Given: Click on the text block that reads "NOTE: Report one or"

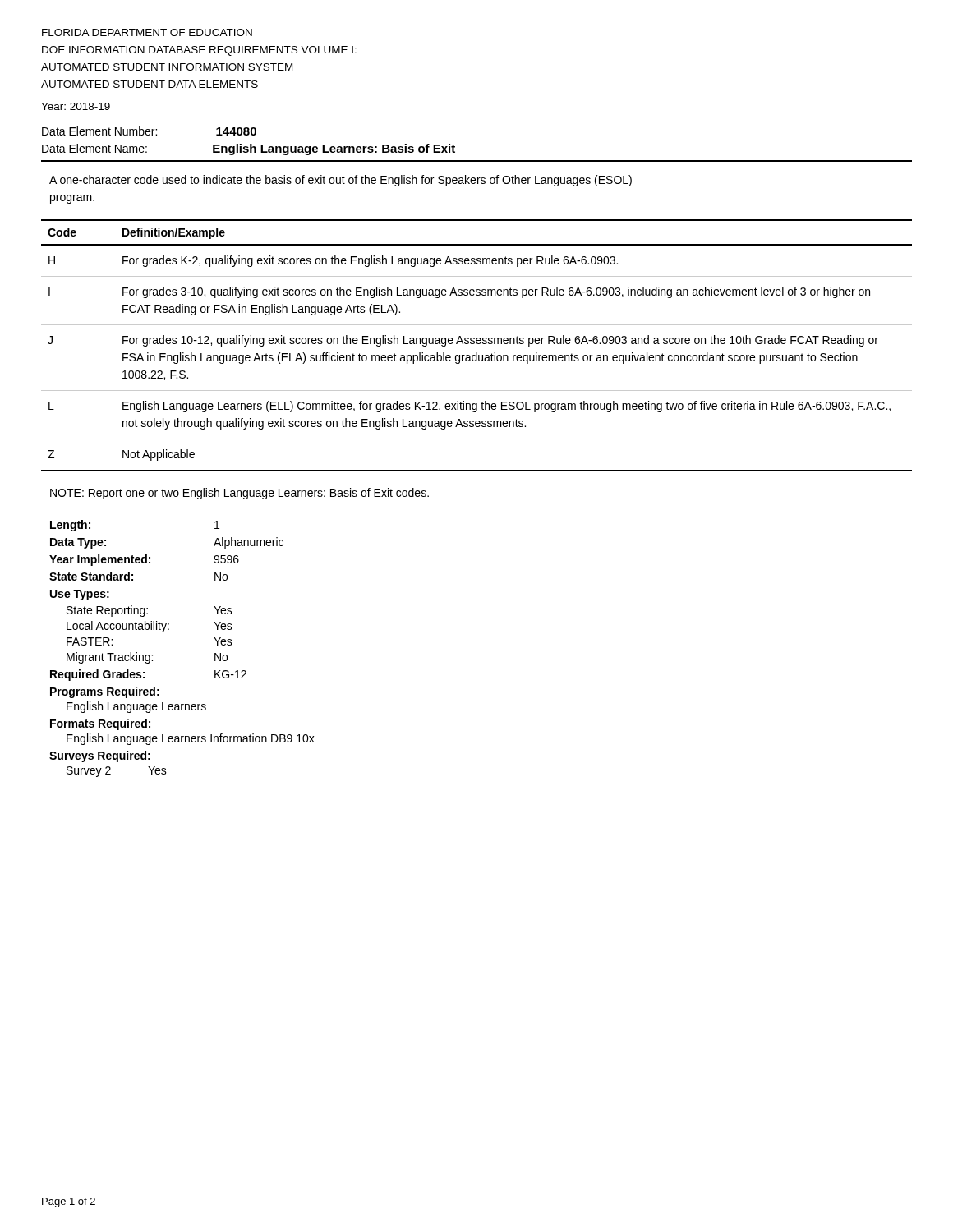Looking at the screenshot, I should [239, 493].
